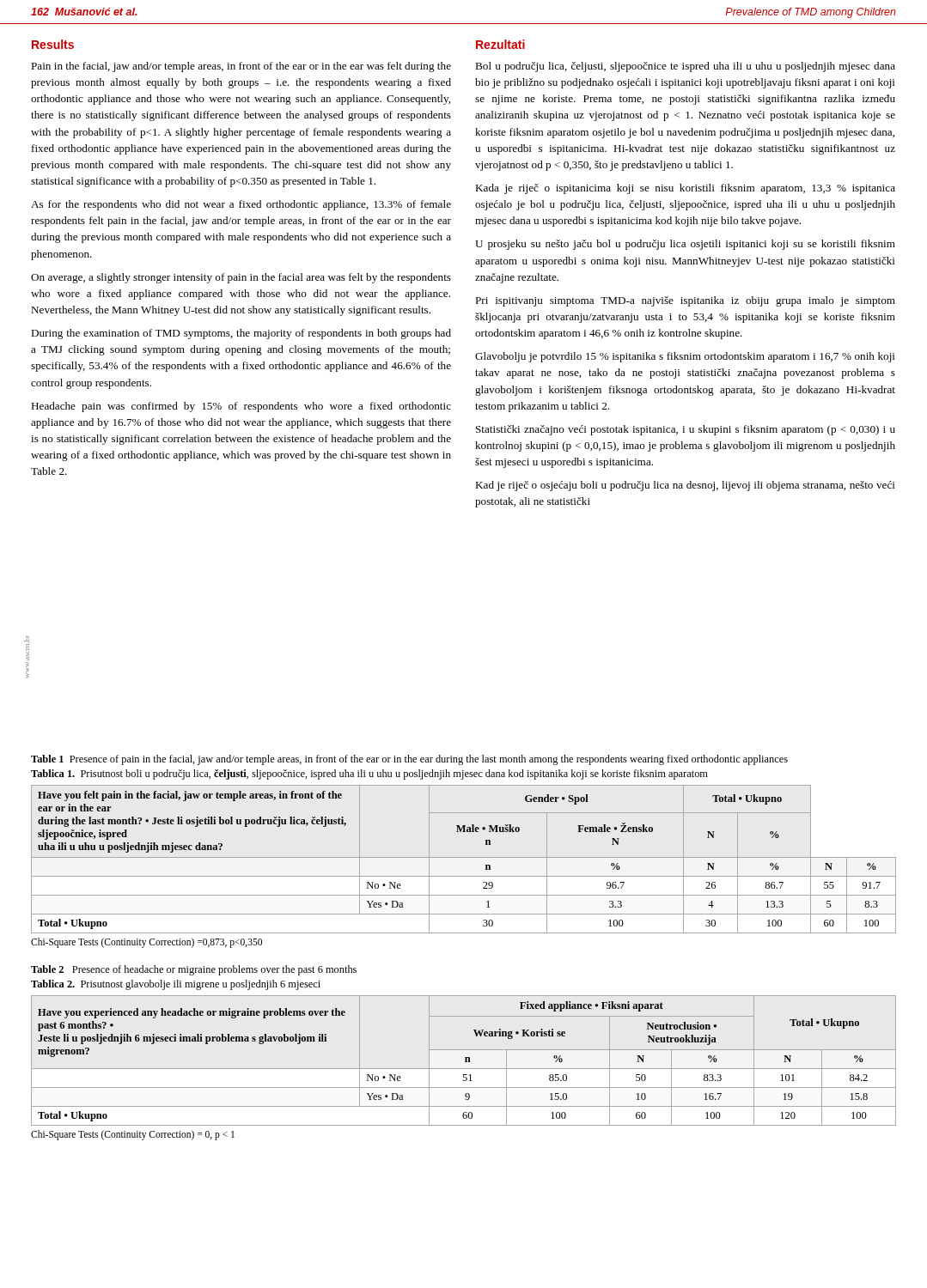The width and height of the screenshot is (927, 1288).
Task: Find the block on this page that starts "Kada je riječ o ispitanicima koji se"
Action: pyautogui.click(x=685, y=204)
